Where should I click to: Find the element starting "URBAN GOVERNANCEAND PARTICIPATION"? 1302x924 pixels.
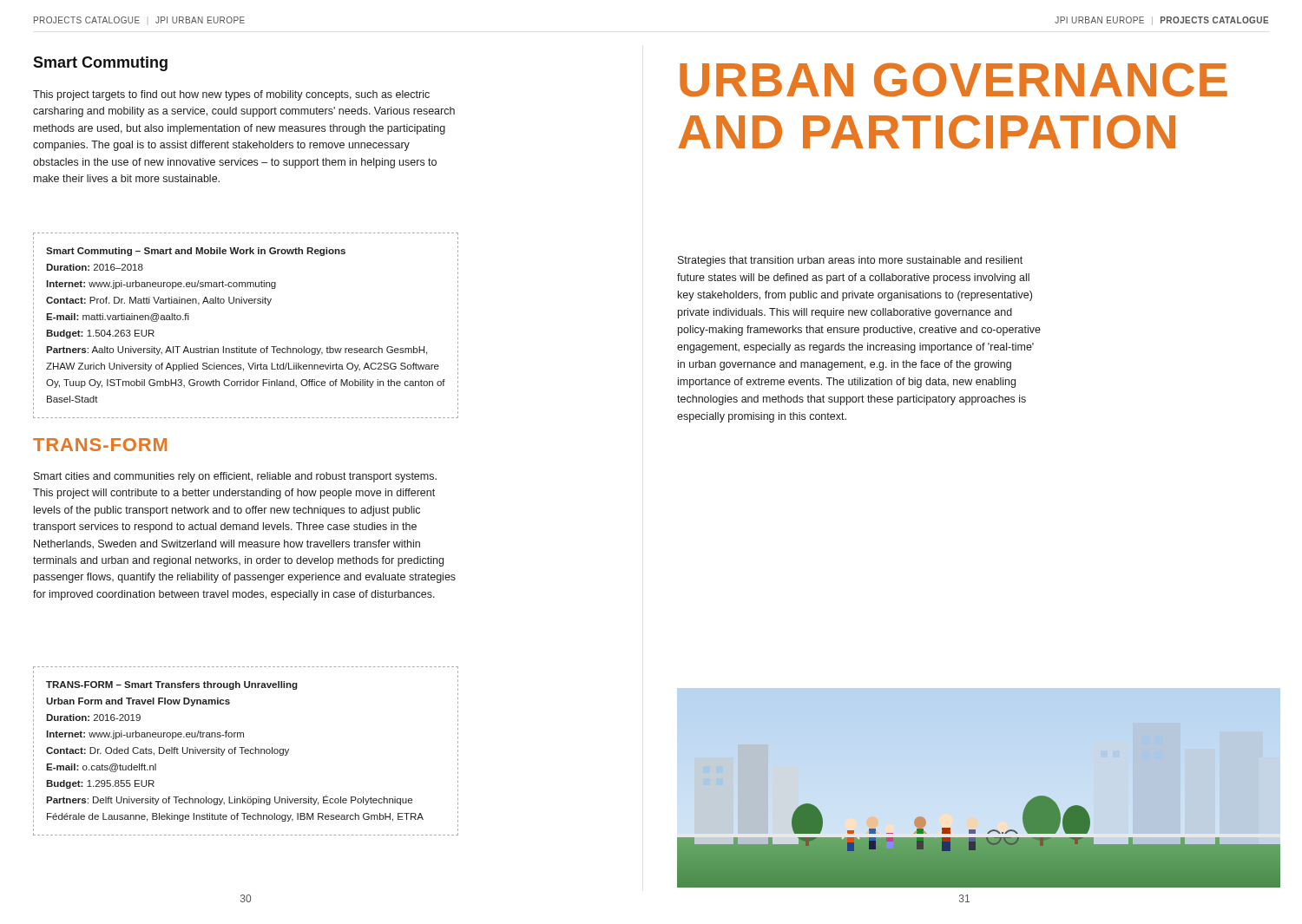point(976,106)
